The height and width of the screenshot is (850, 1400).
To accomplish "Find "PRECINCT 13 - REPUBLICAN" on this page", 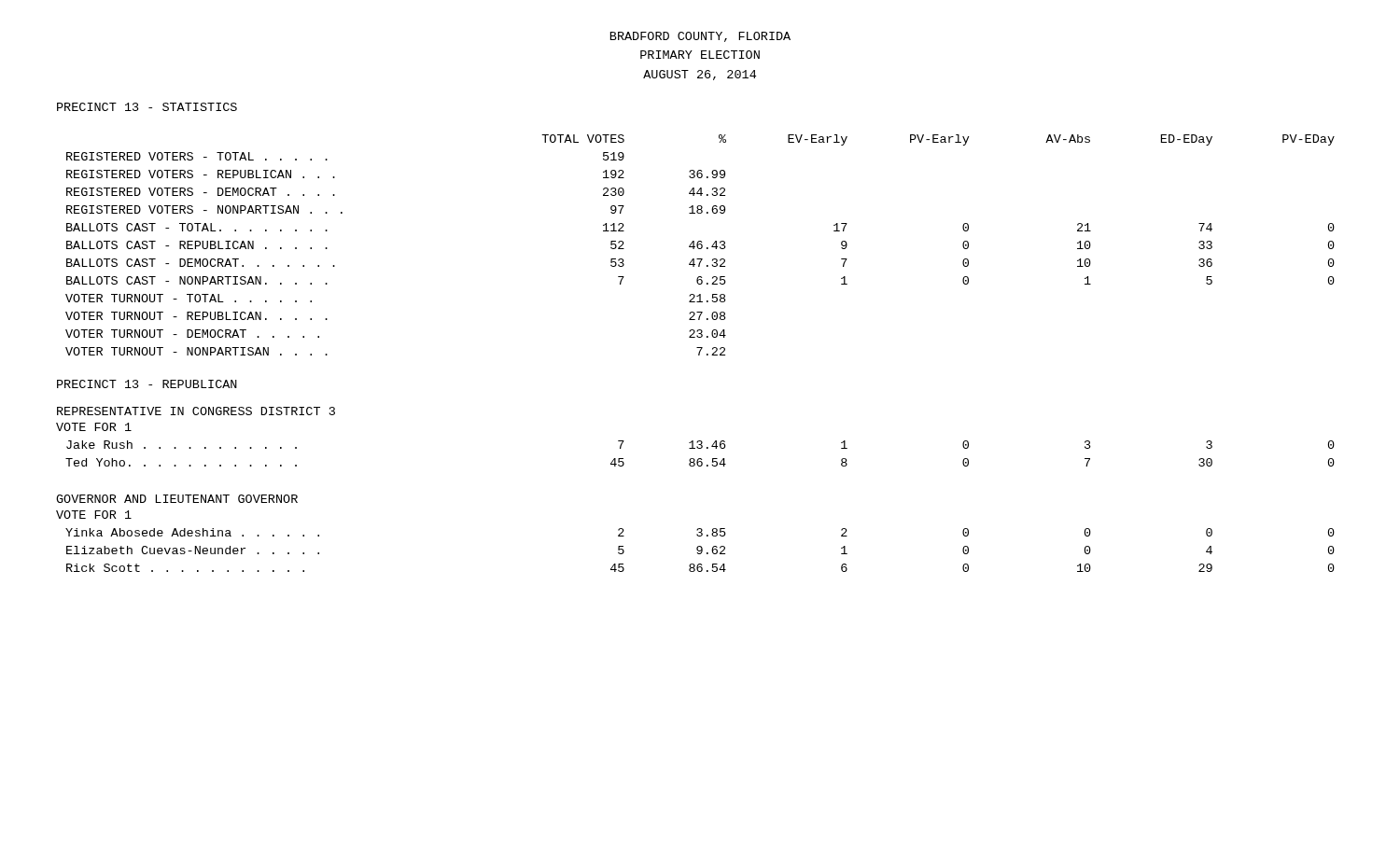I will click(x=147, y=385).
